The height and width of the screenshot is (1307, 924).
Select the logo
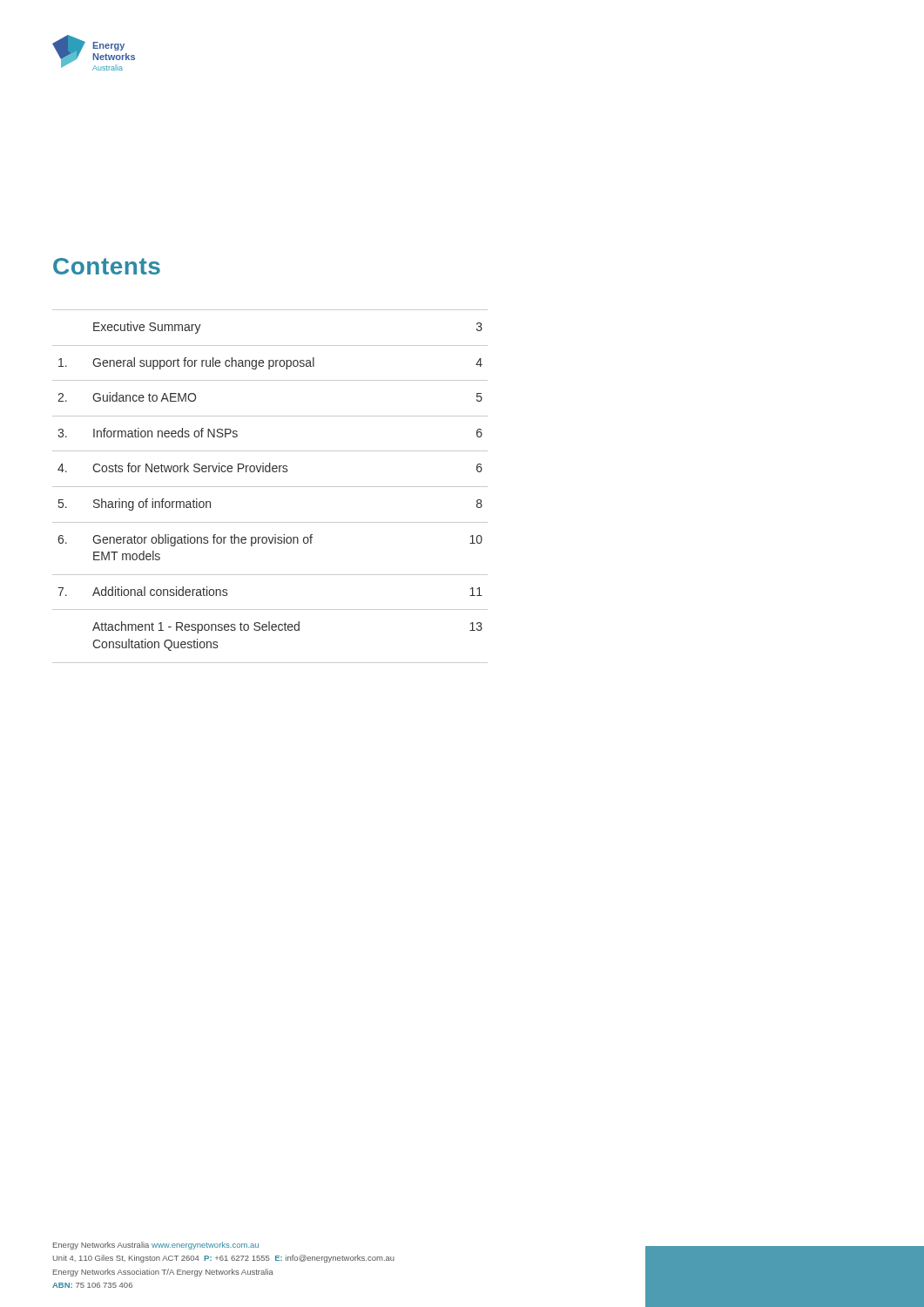(109, 63)
